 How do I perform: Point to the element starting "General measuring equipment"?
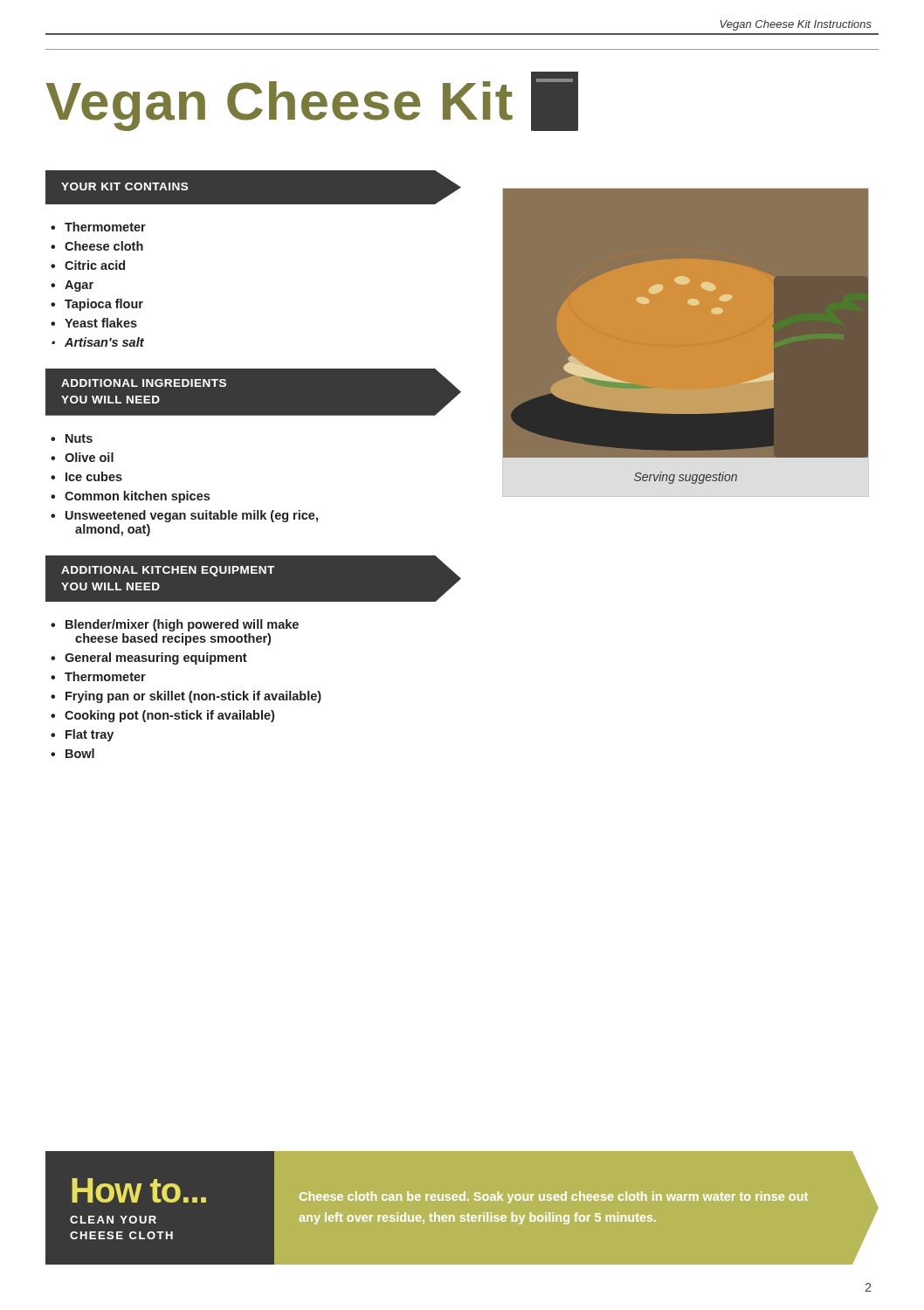(x=156, y=658)
